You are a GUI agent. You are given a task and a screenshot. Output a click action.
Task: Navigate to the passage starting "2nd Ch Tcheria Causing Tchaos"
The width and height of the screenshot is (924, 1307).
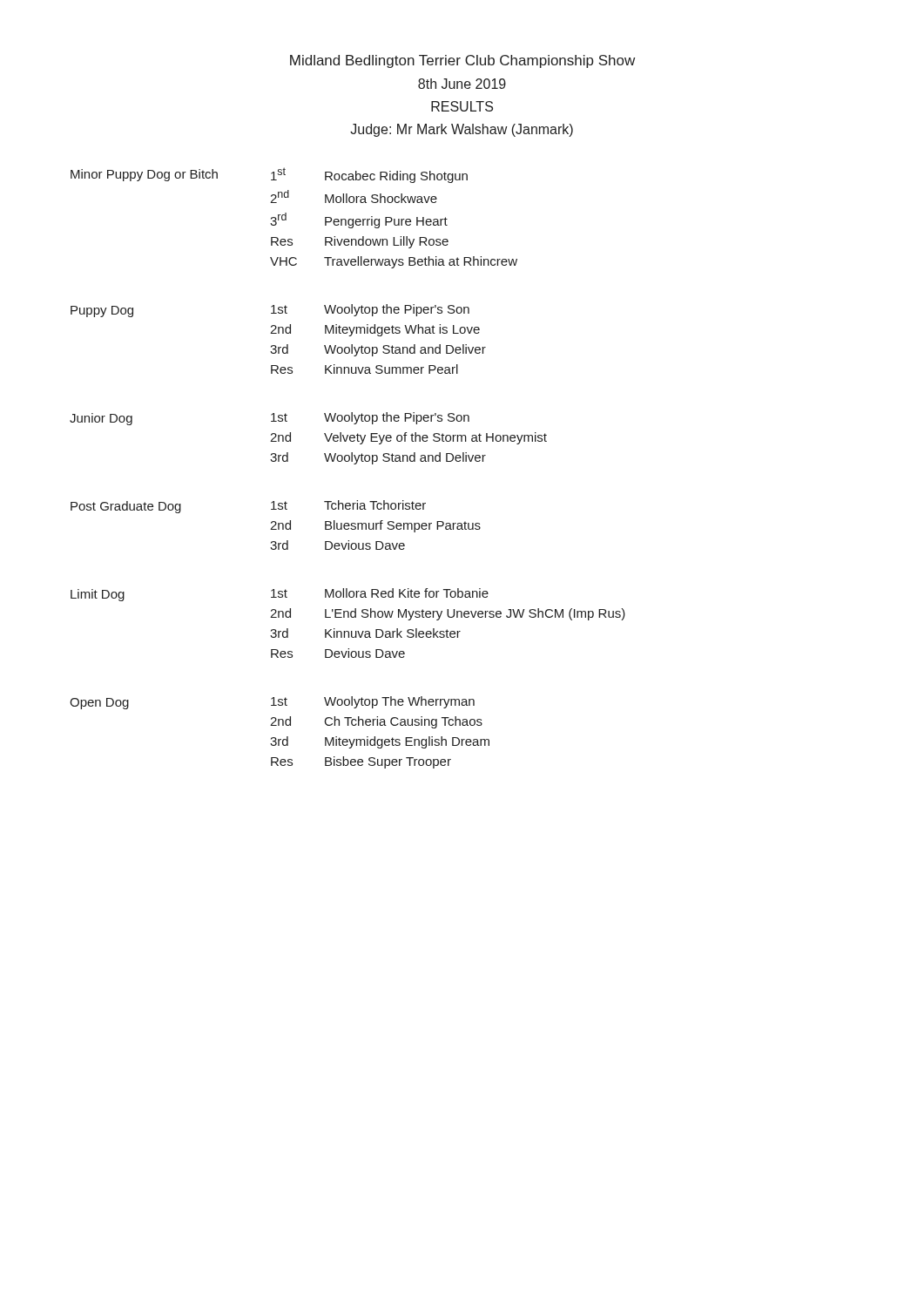(x=376, y=721)
